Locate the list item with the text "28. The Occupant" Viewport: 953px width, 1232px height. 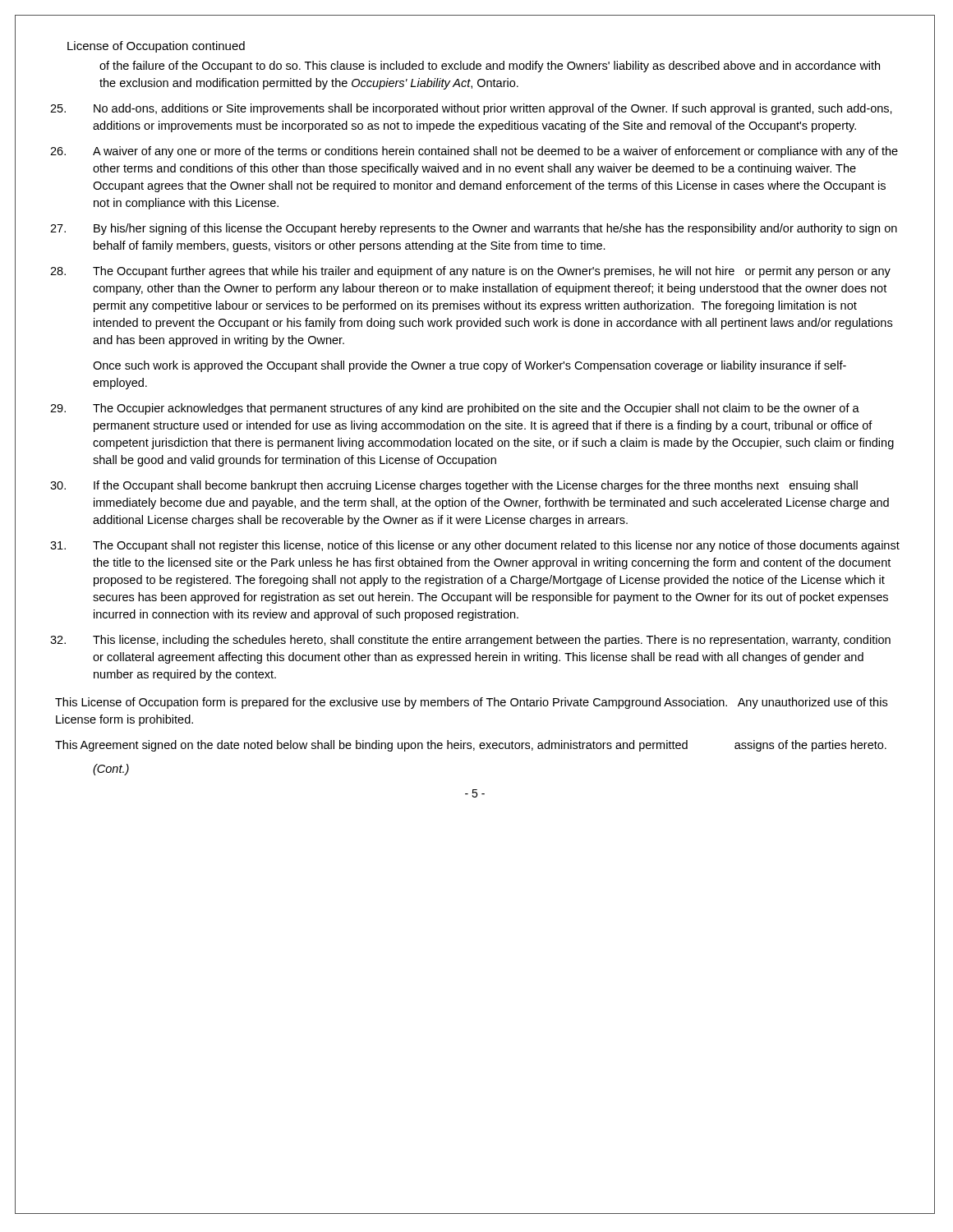(x=475, y=306)
